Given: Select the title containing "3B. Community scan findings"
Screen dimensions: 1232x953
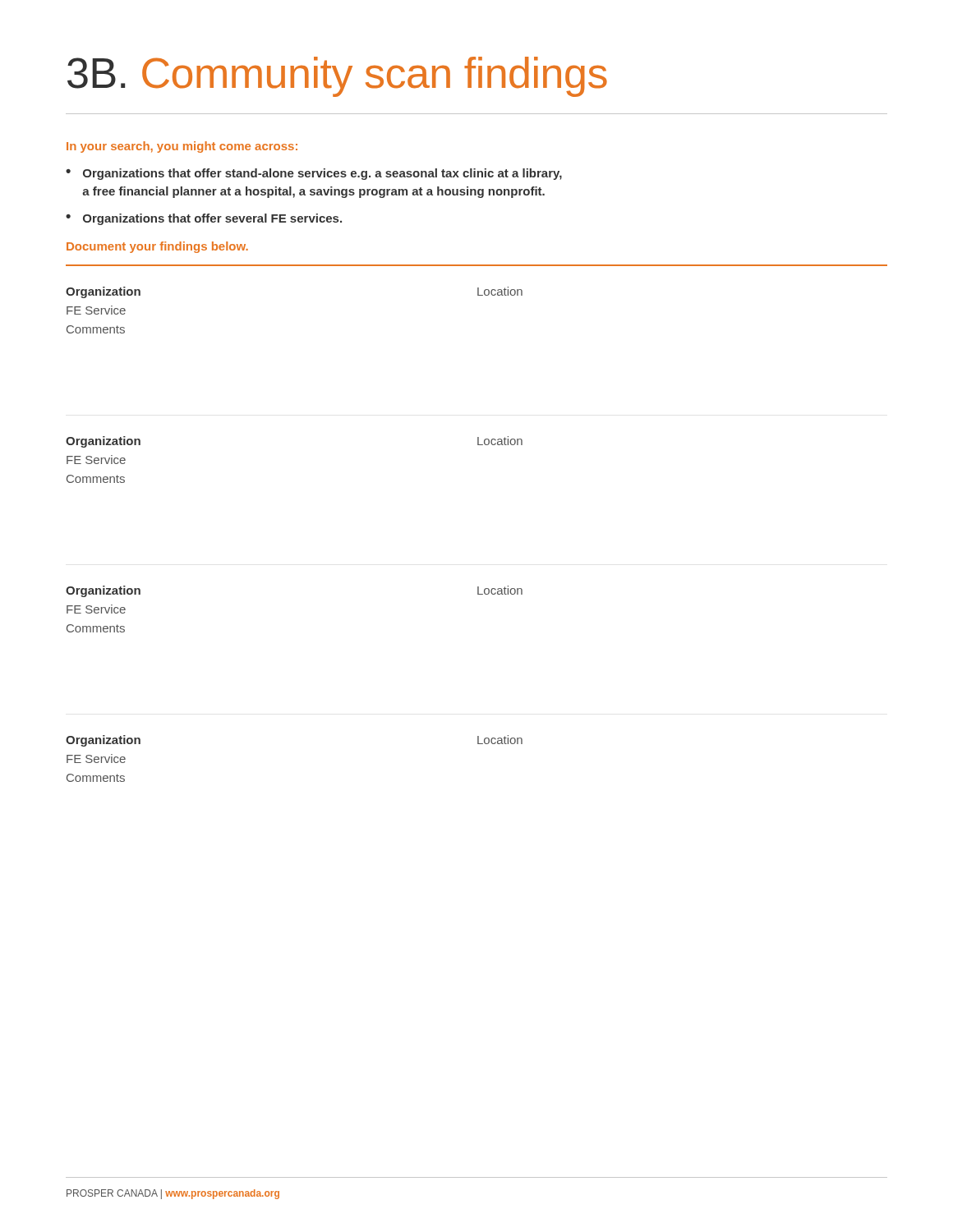Looking at the screenshot, I should click(476, 74).
